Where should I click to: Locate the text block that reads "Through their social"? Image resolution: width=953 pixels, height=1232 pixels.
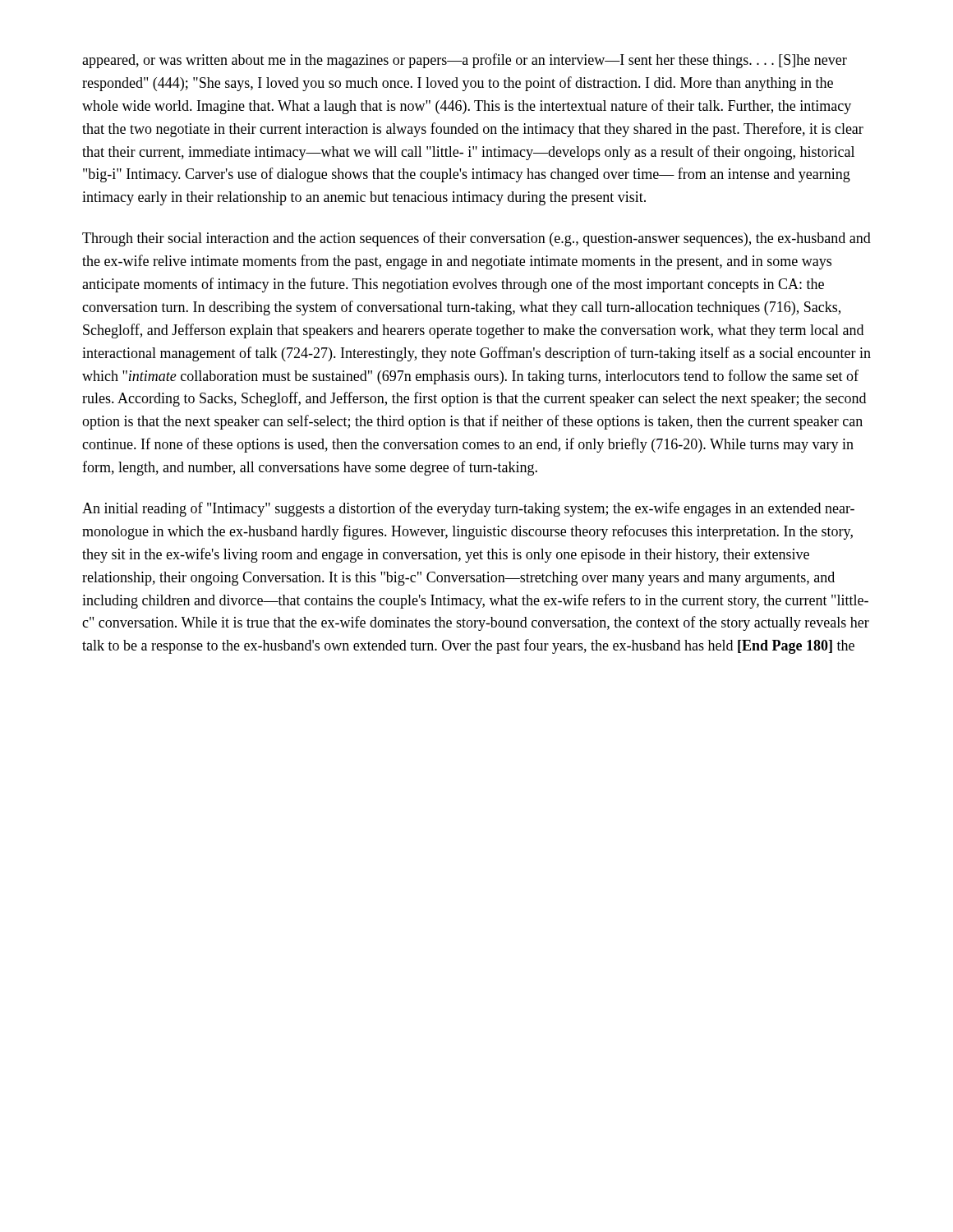pos(476,353)
